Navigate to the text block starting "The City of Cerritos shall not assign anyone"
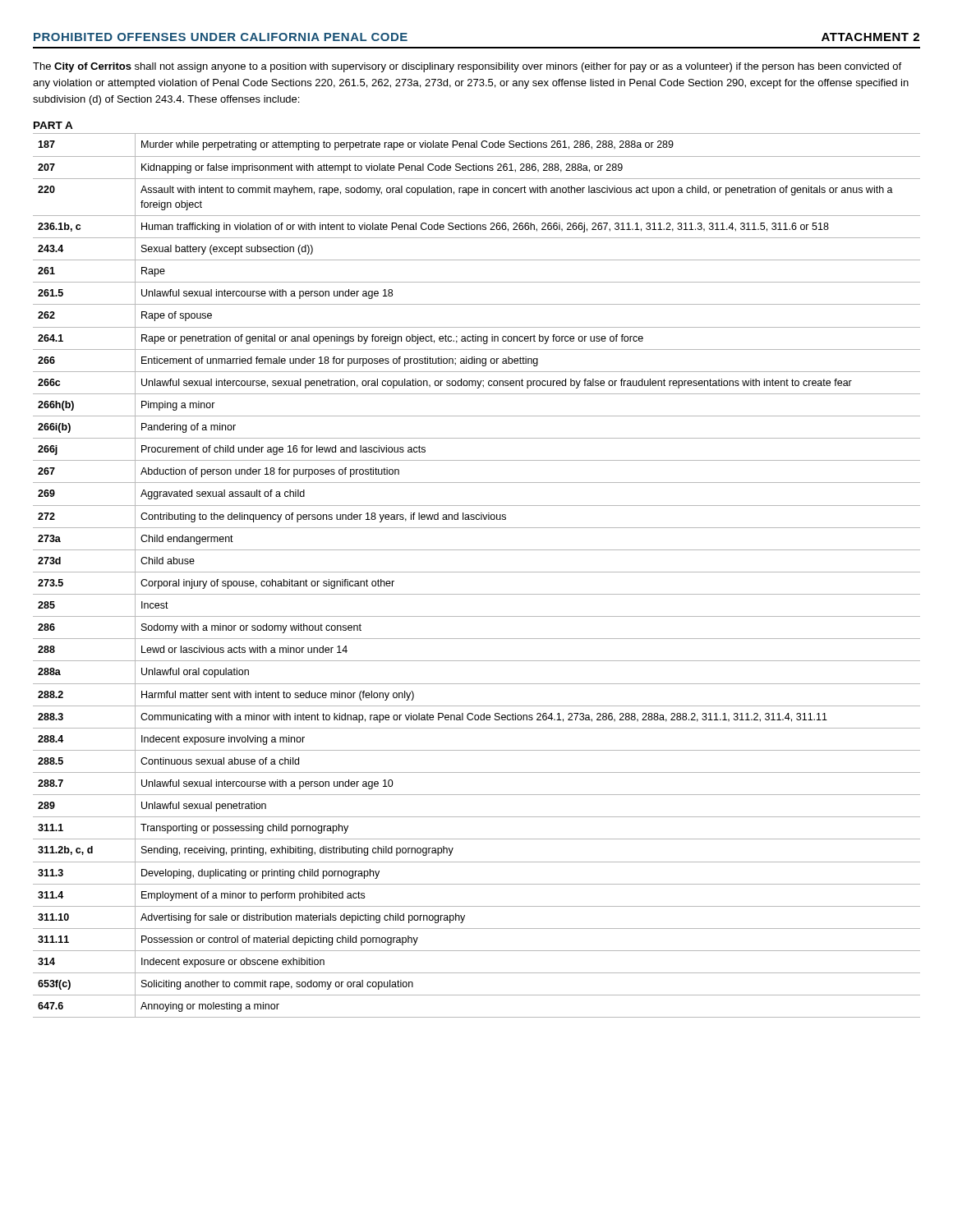The image size is (953, 1232). click(x=471, y=83)
